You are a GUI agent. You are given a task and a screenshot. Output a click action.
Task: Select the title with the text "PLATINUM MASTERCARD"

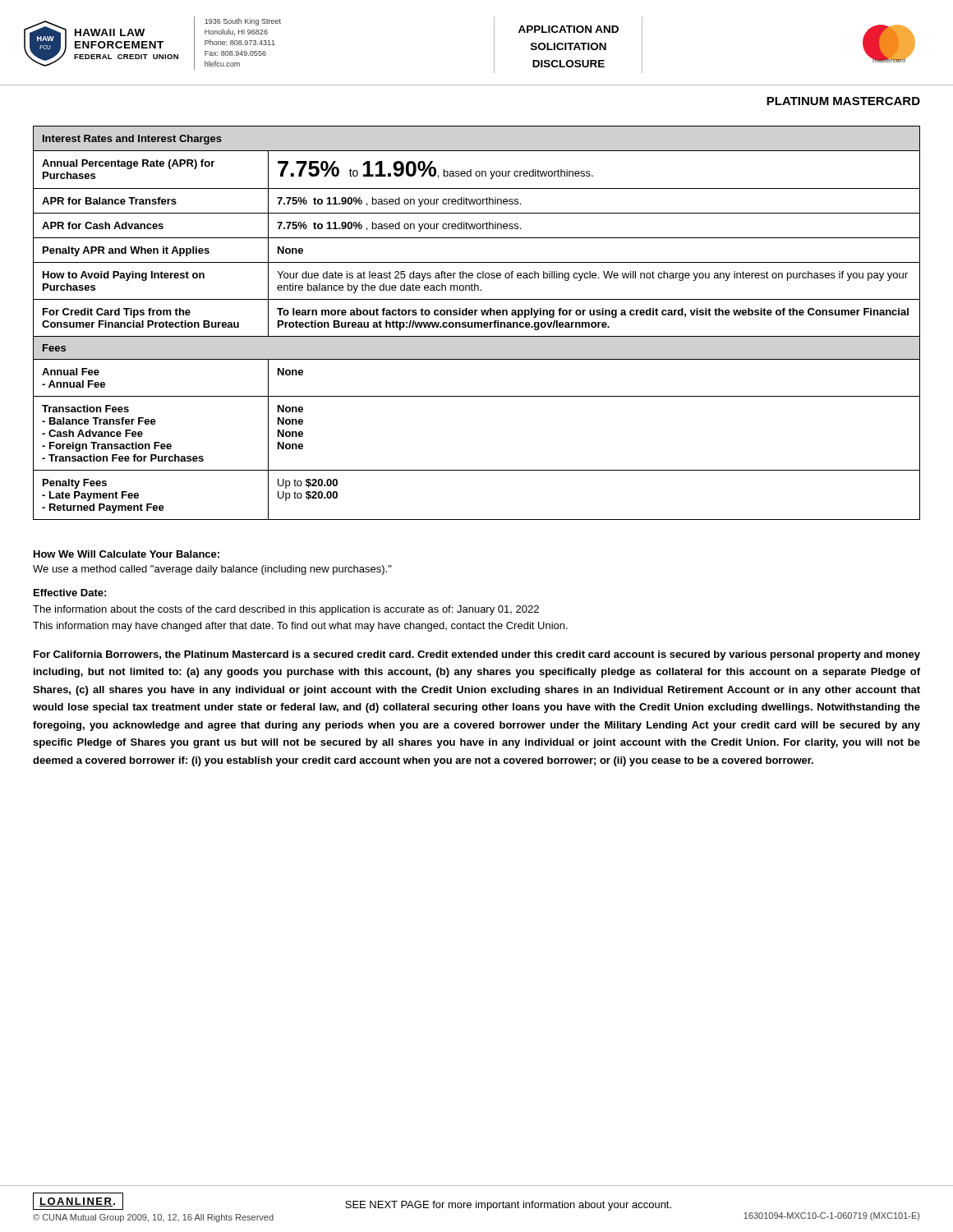843,100
